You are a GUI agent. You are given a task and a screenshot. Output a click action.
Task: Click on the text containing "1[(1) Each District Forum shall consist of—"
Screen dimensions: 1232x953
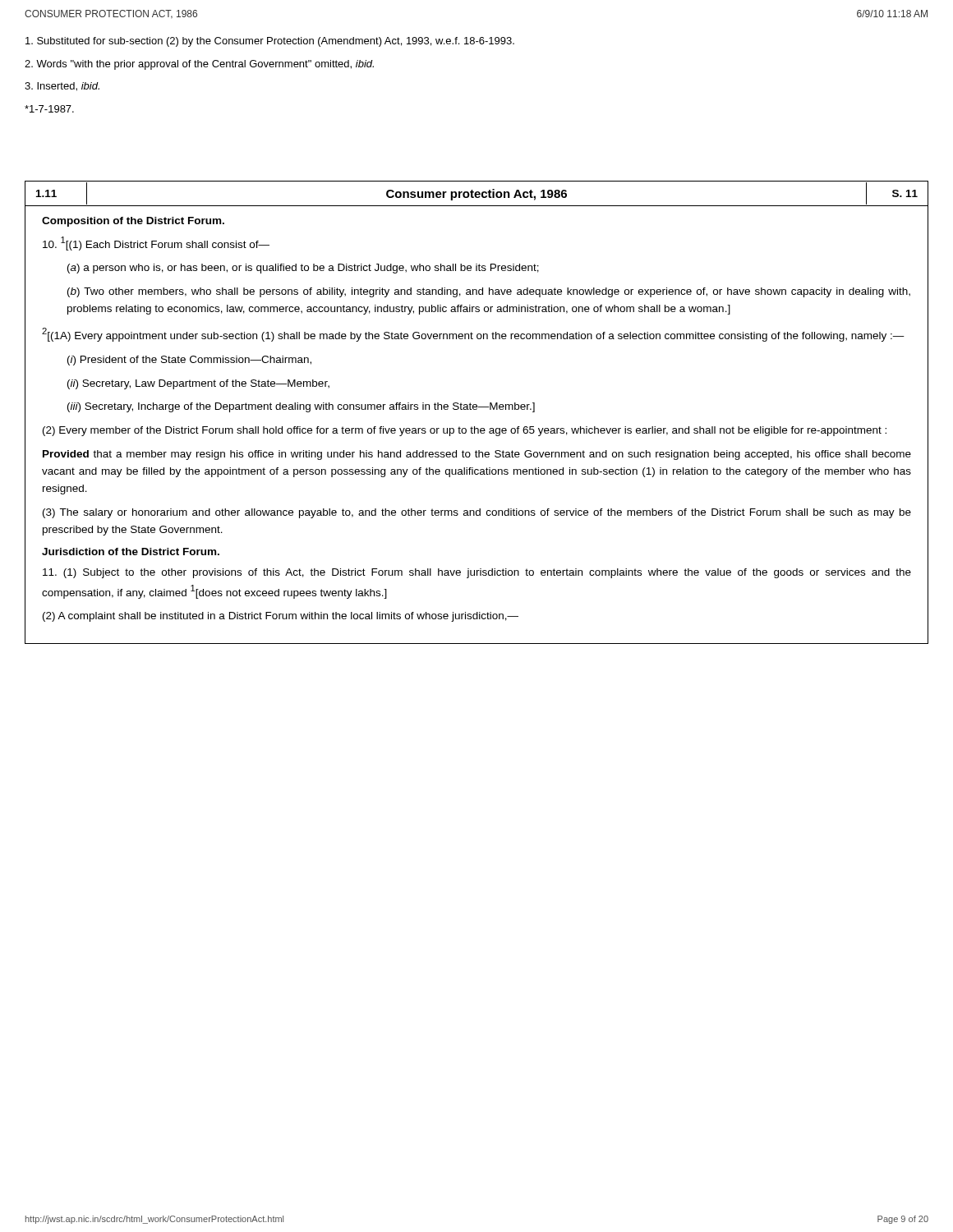pyautogui.click(x=156, y=243)
